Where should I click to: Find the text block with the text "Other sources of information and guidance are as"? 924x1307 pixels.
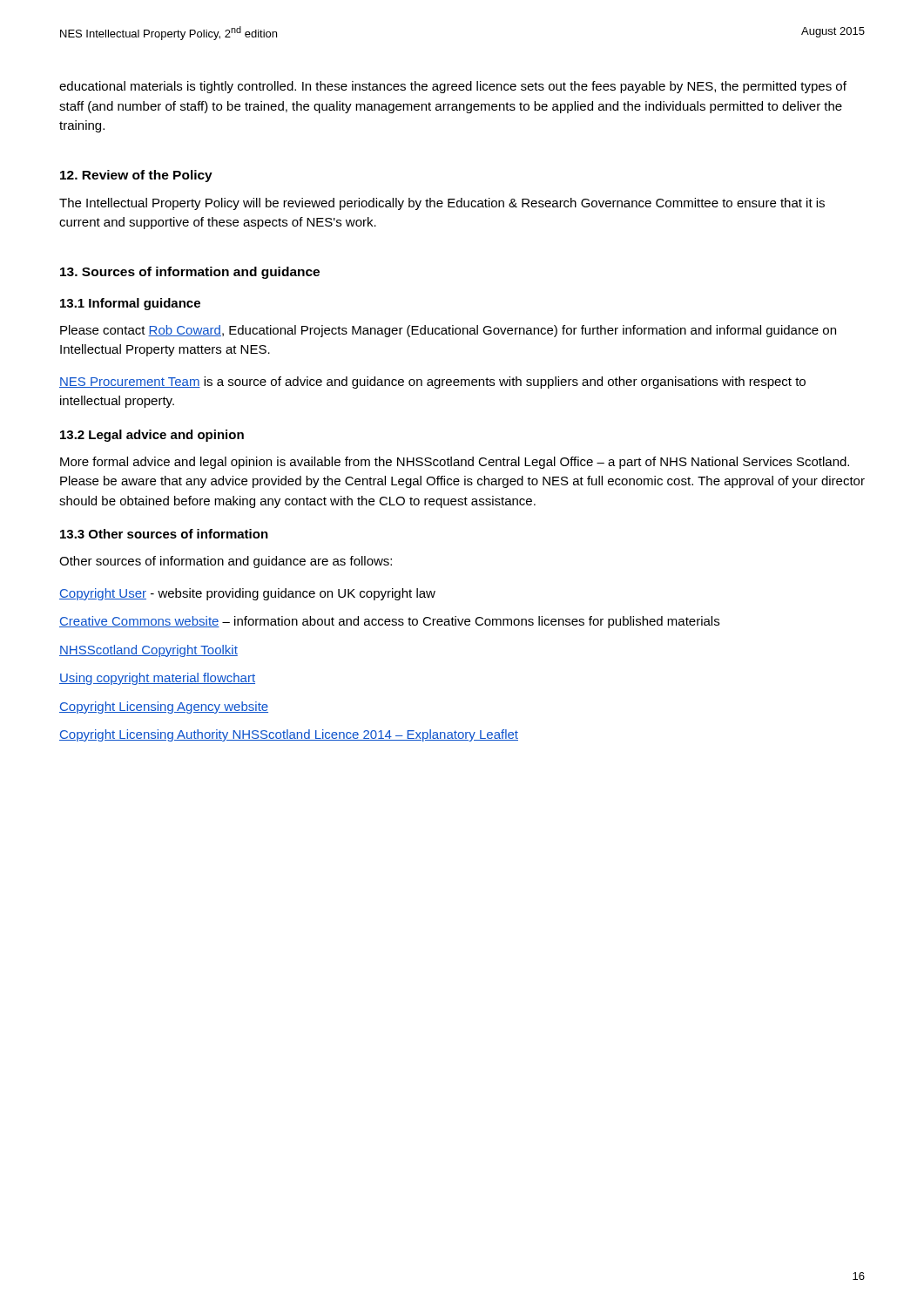(x=226, y=561)
